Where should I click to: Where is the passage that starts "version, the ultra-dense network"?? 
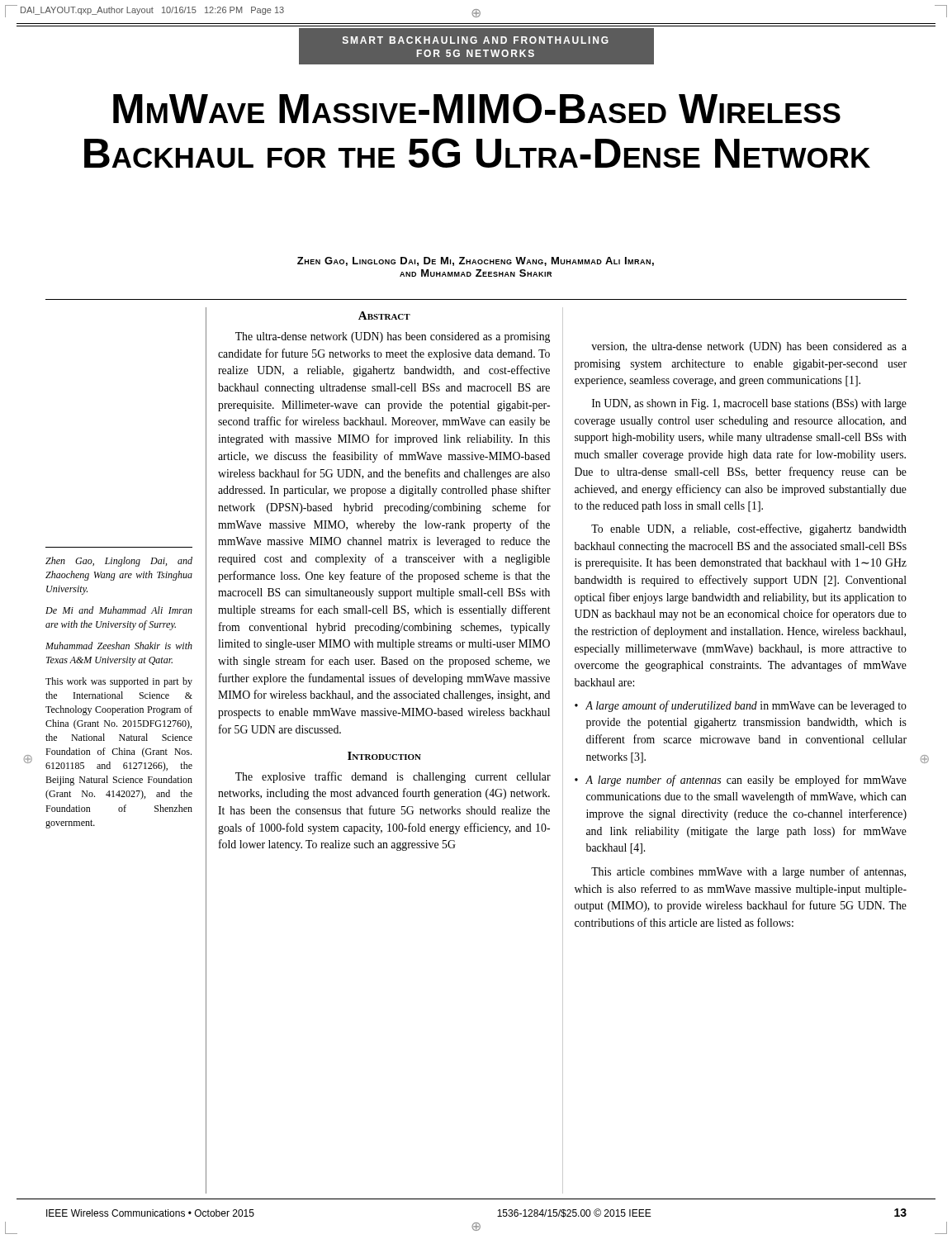[740, 515]
